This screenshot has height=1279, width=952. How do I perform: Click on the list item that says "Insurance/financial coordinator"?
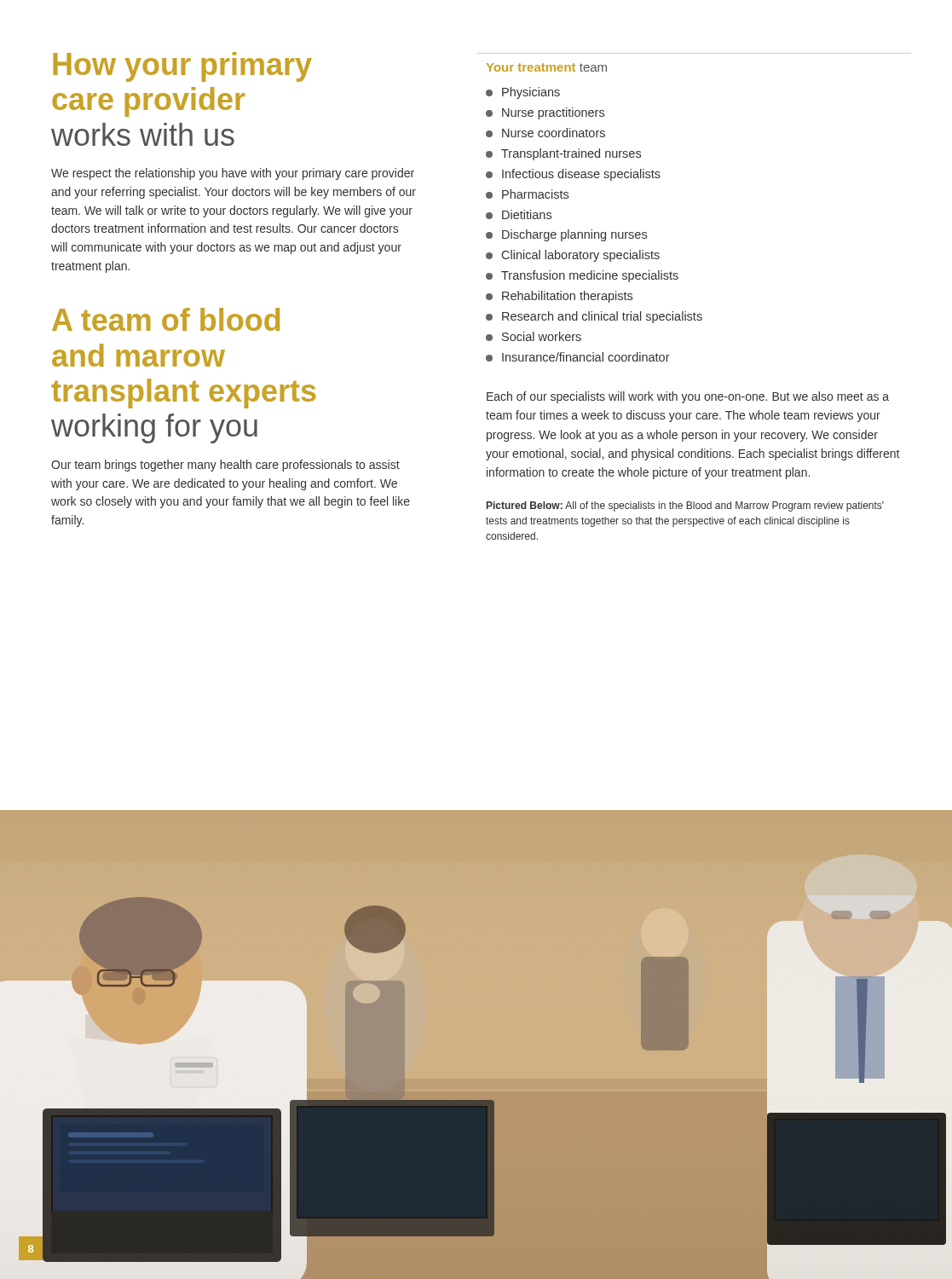pyautogui.click(x=585, y=357)
